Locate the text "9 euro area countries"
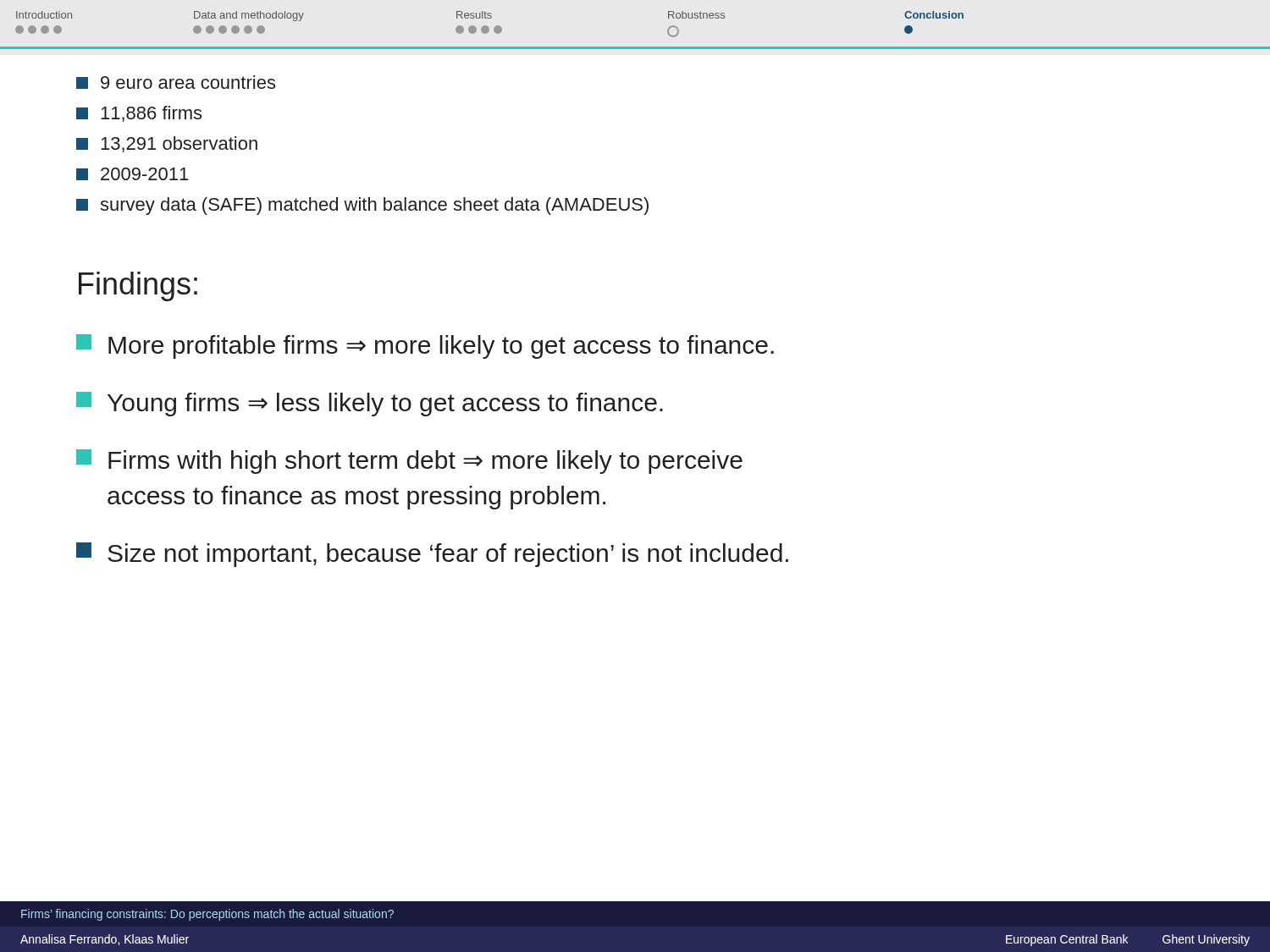This screenshot has height=952, width=1270. [176, 83]
